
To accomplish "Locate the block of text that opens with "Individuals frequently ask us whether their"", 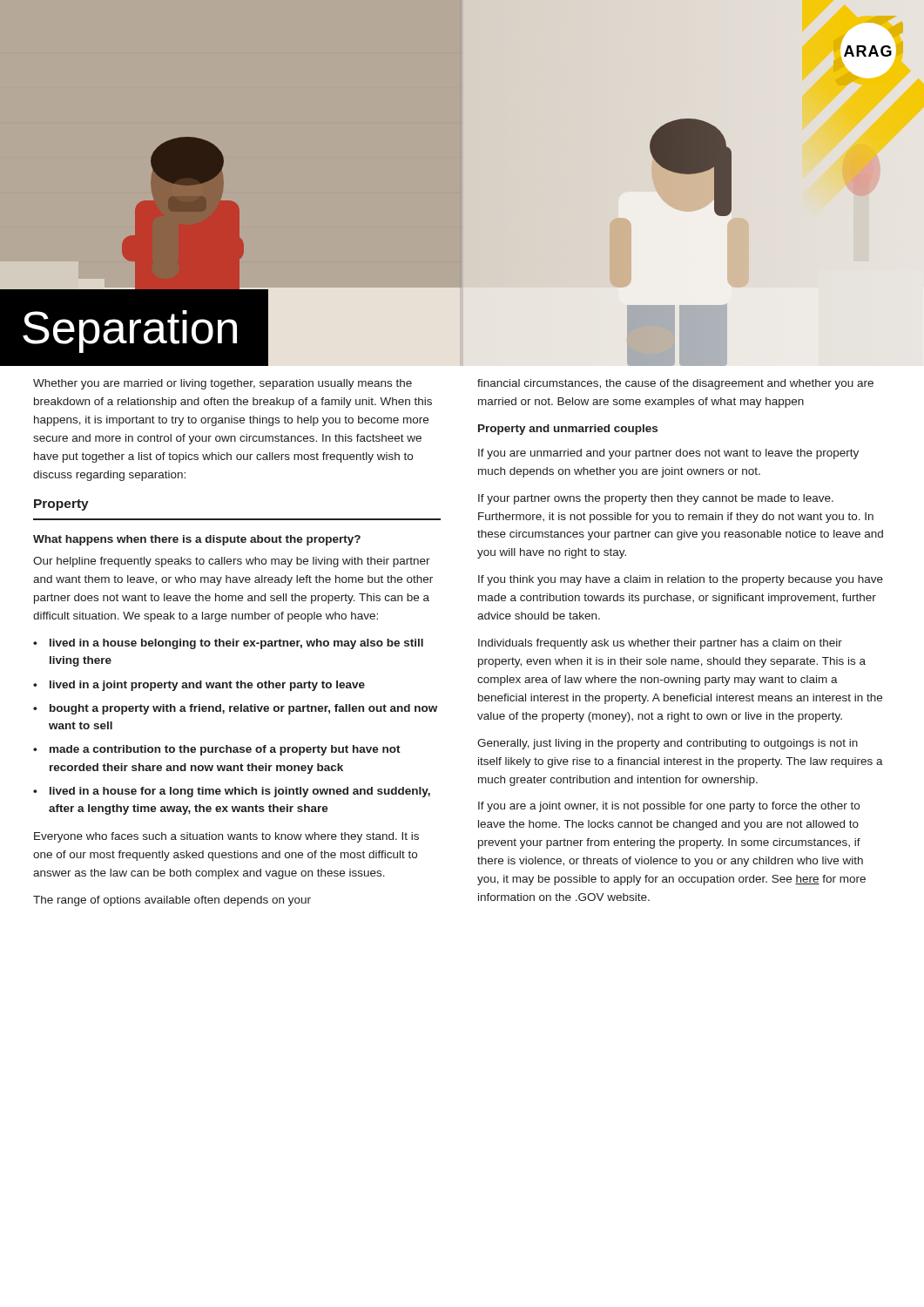I will point(681,680).
